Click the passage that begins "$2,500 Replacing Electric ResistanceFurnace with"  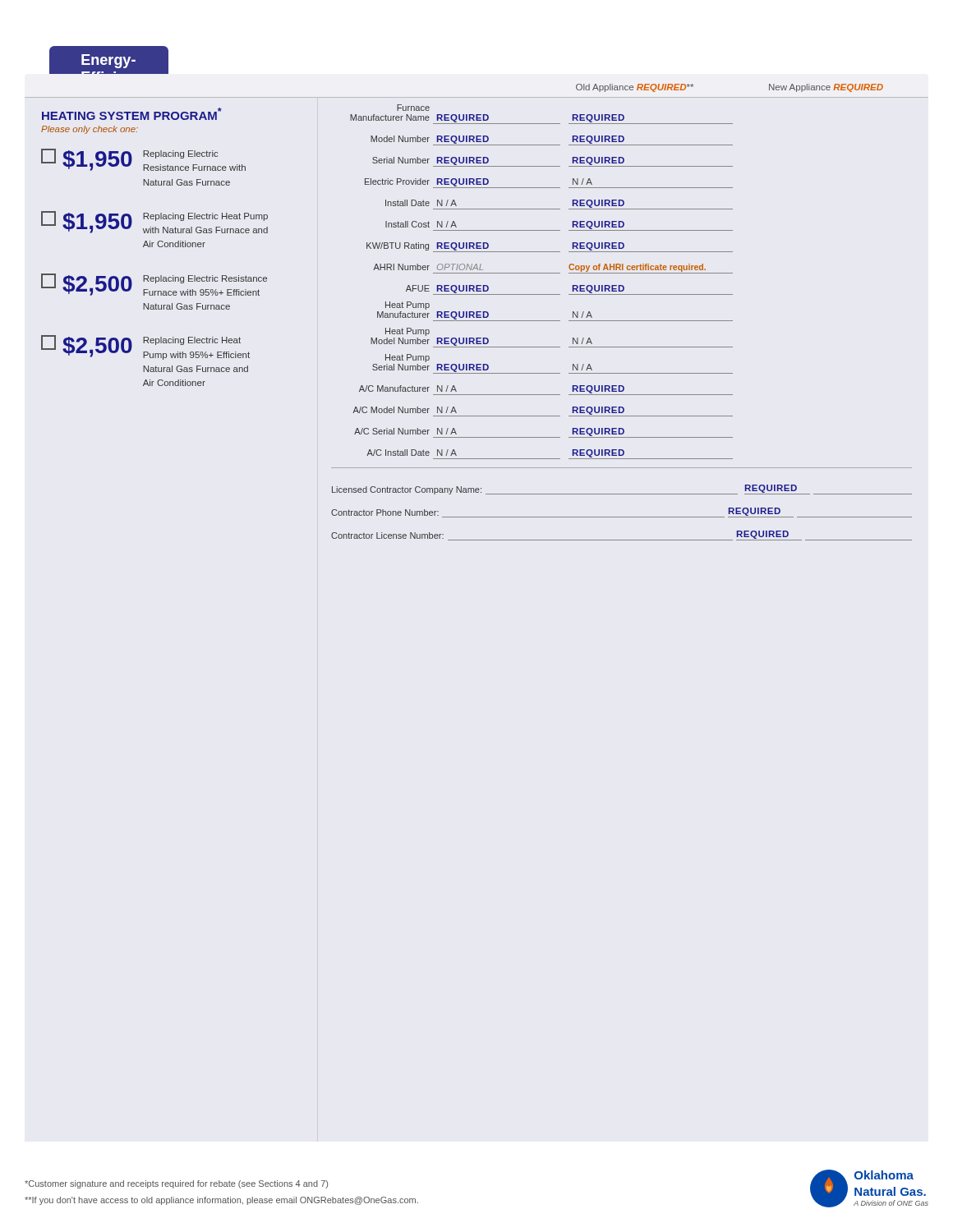click(154, 293)
